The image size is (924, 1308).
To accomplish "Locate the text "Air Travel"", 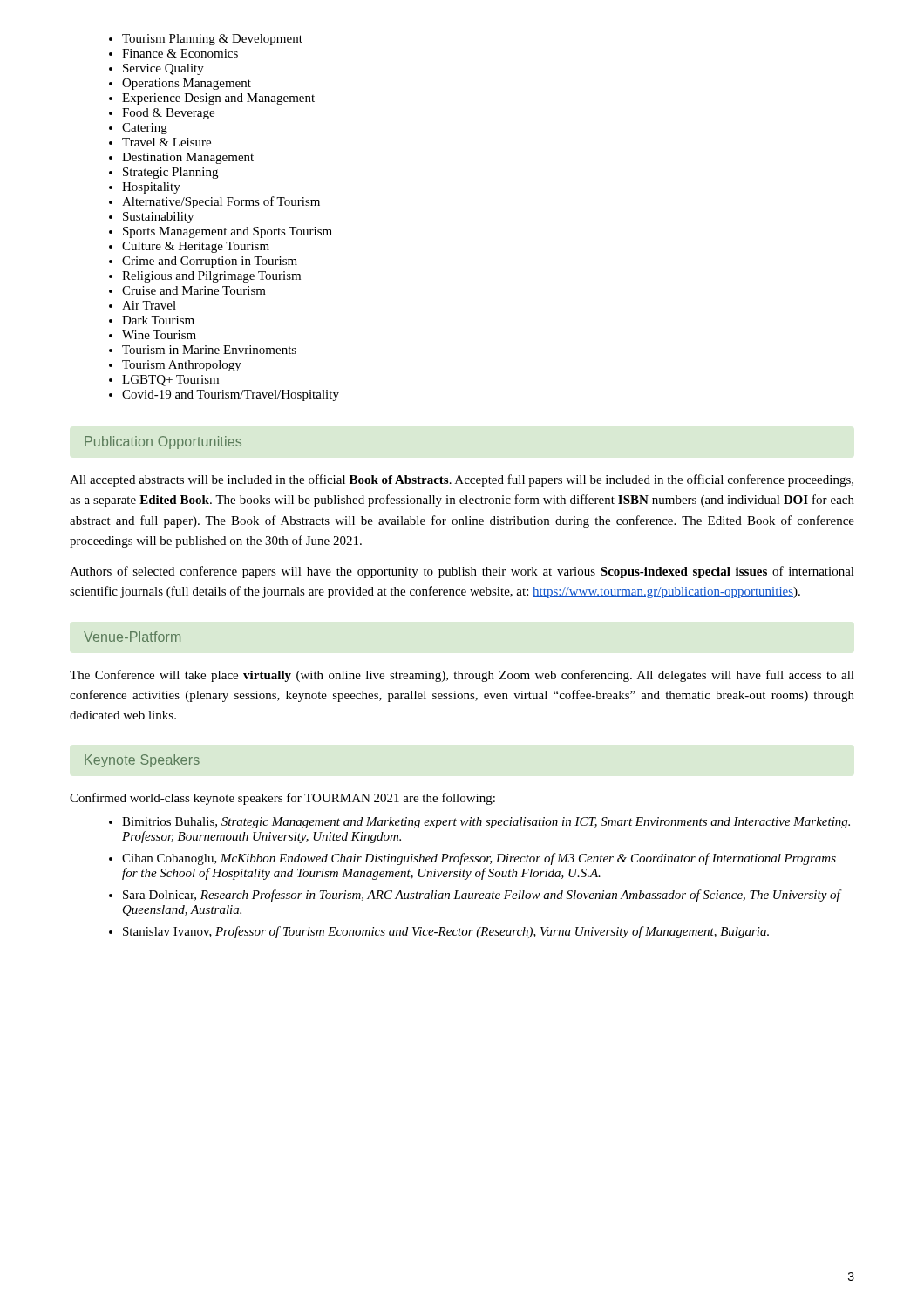I will click(x=149, y=305).
